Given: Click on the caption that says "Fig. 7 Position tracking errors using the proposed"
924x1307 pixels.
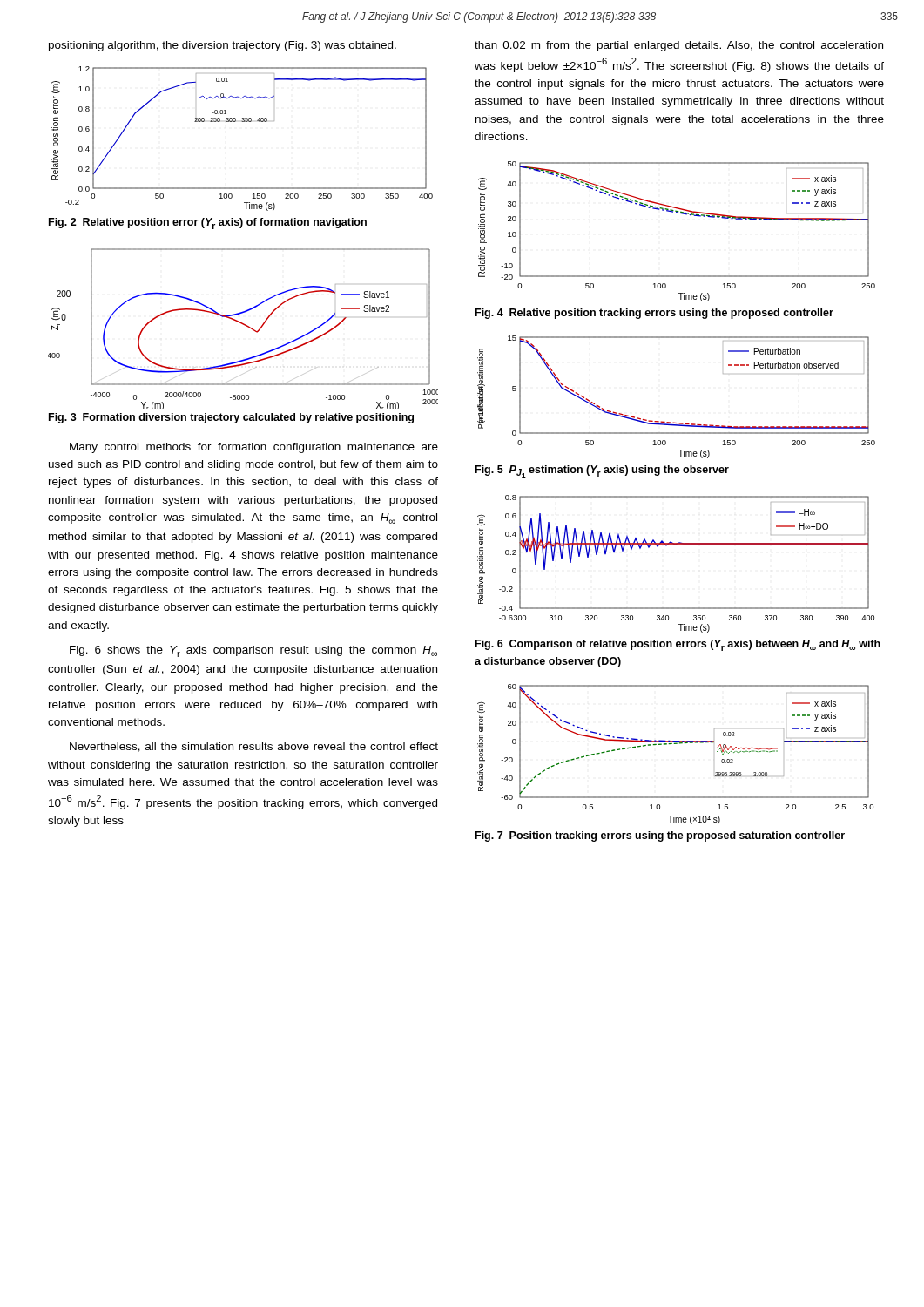Looking at the screenshot, I should click(x=660, y=835).
